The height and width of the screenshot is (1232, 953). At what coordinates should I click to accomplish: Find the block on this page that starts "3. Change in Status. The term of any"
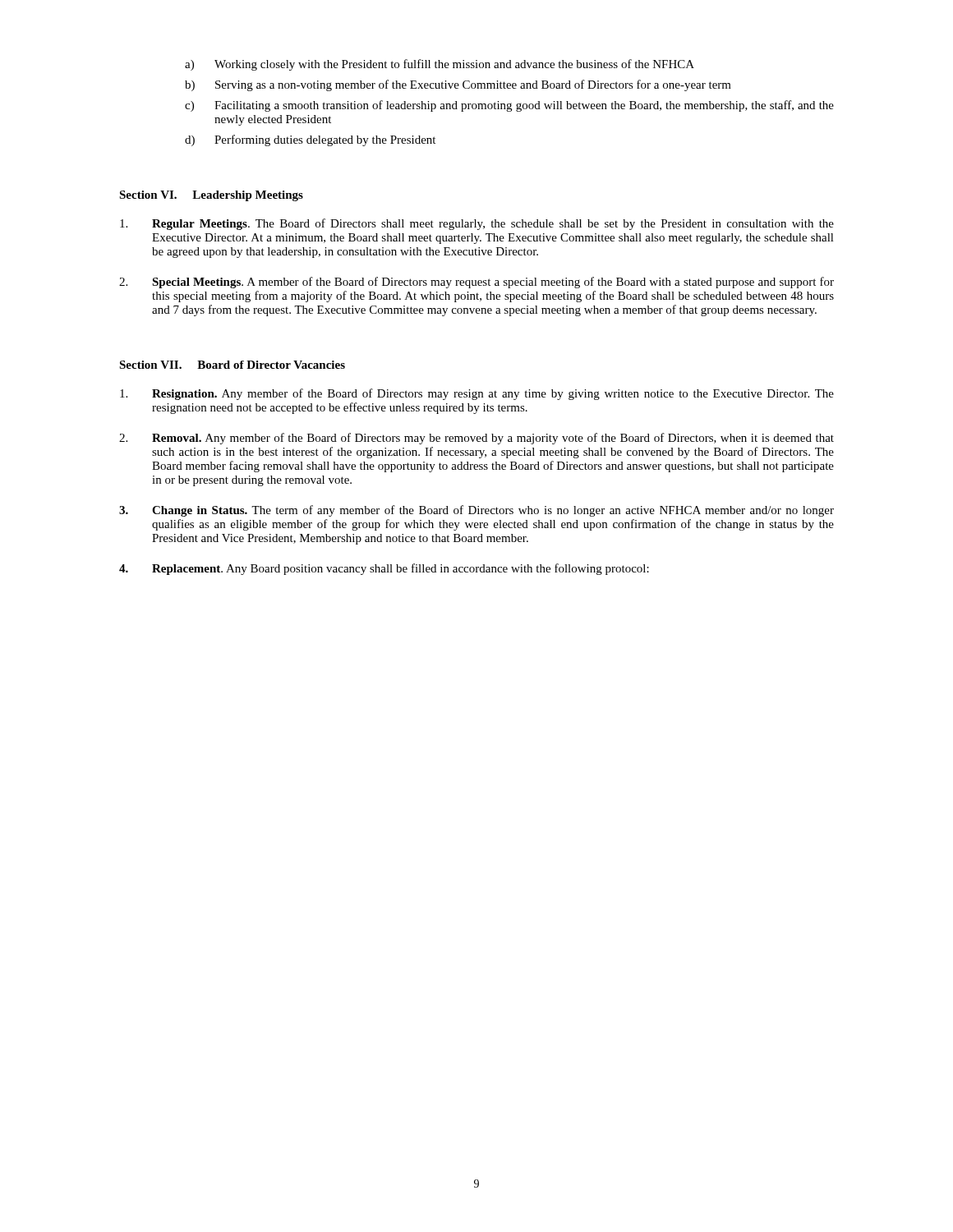tap(476, 524)
